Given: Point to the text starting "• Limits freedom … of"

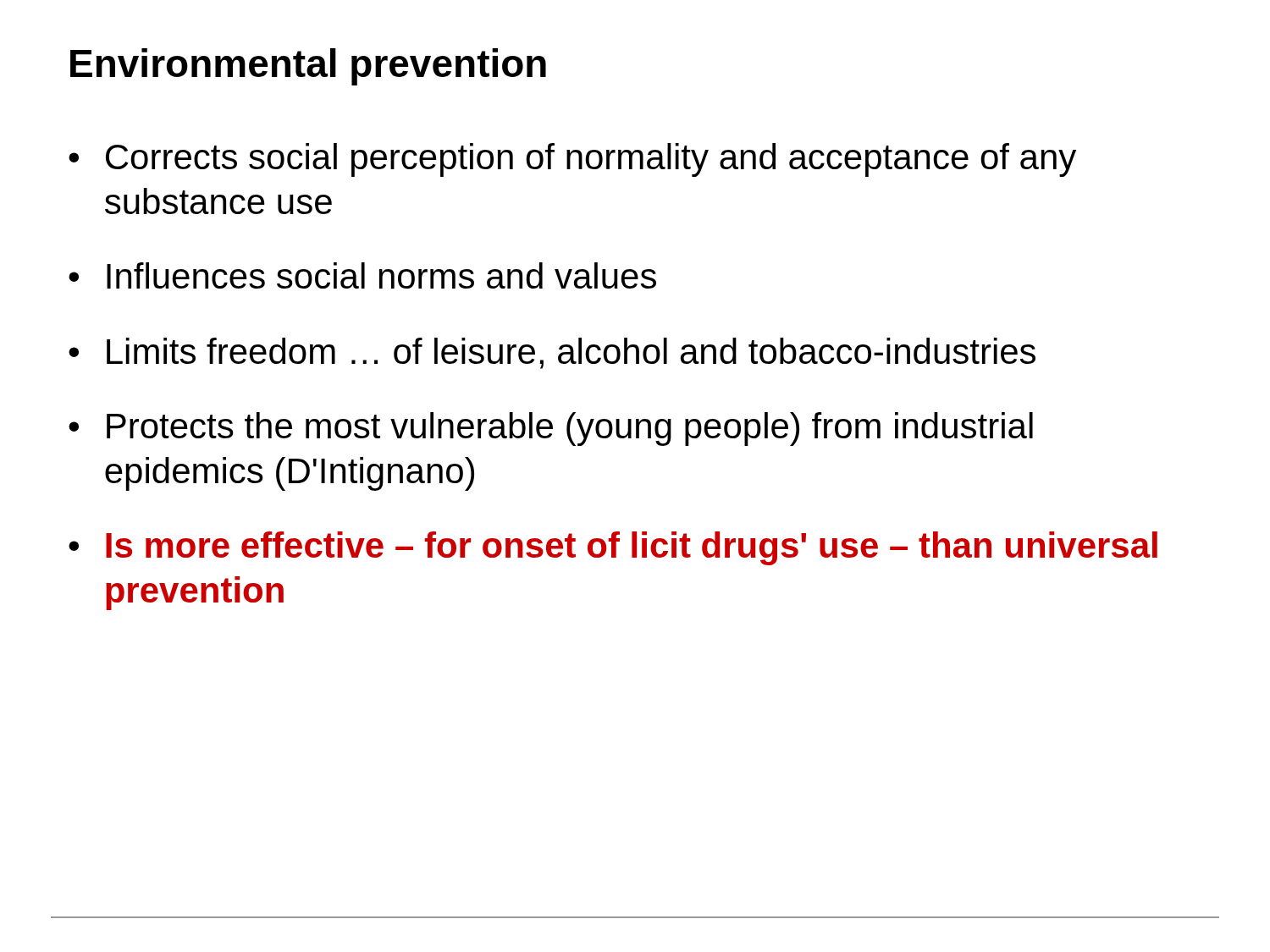Looking at the screenshot, I should 552,352.
